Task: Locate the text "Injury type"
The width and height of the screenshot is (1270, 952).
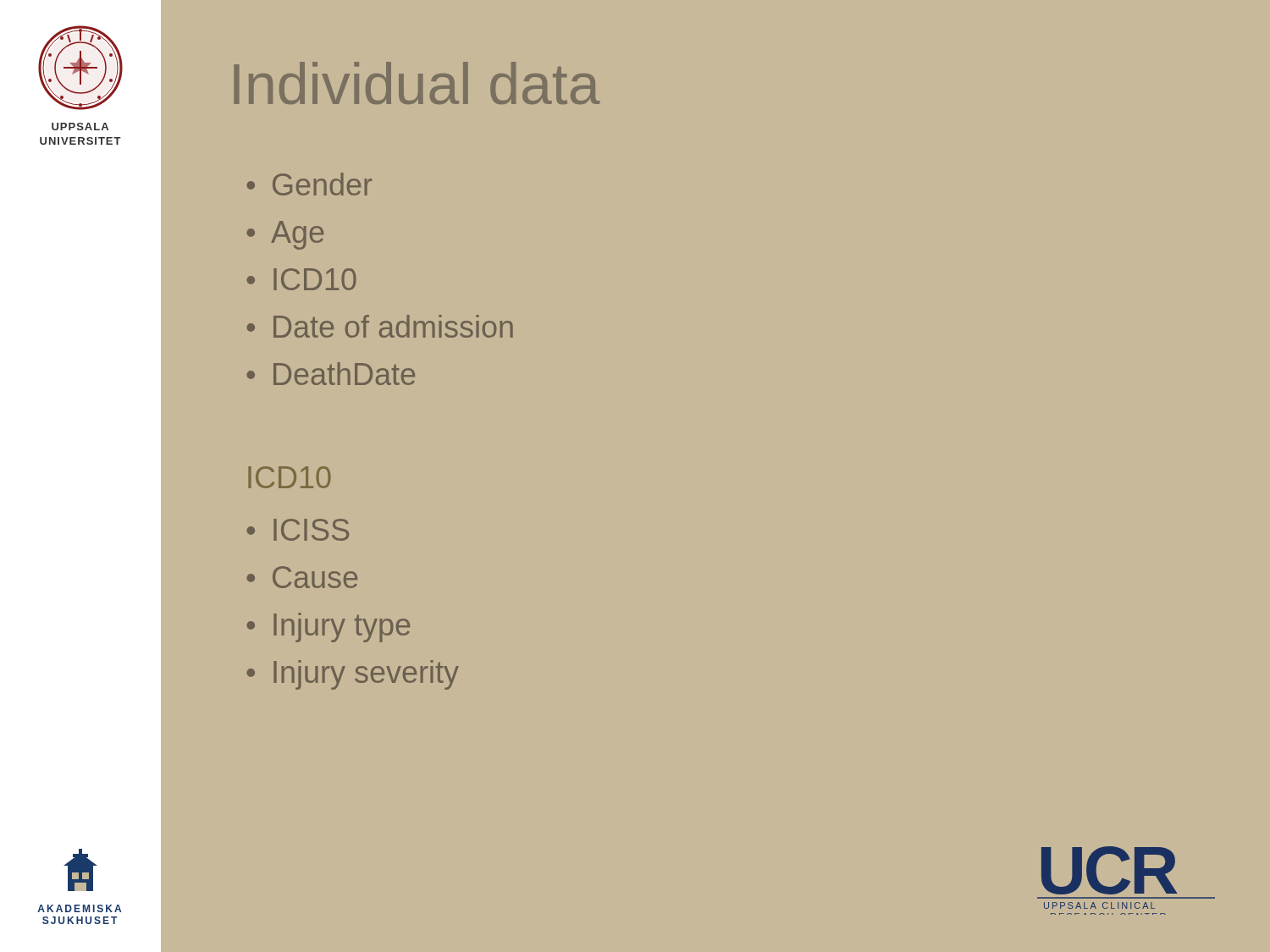Action: pos(341,625)
